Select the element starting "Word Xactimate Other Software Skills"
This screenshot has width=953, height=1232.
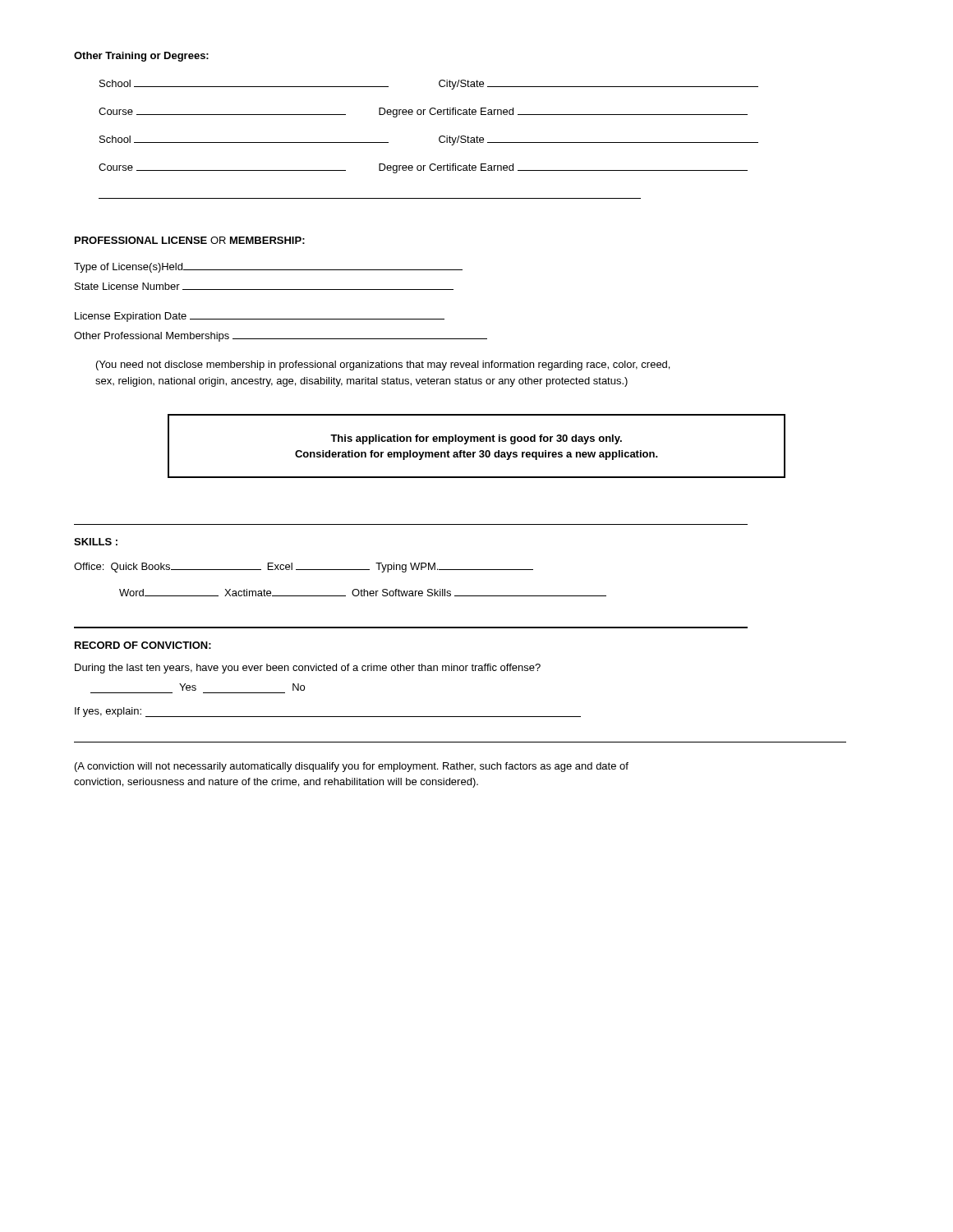[x=363, y=591]
